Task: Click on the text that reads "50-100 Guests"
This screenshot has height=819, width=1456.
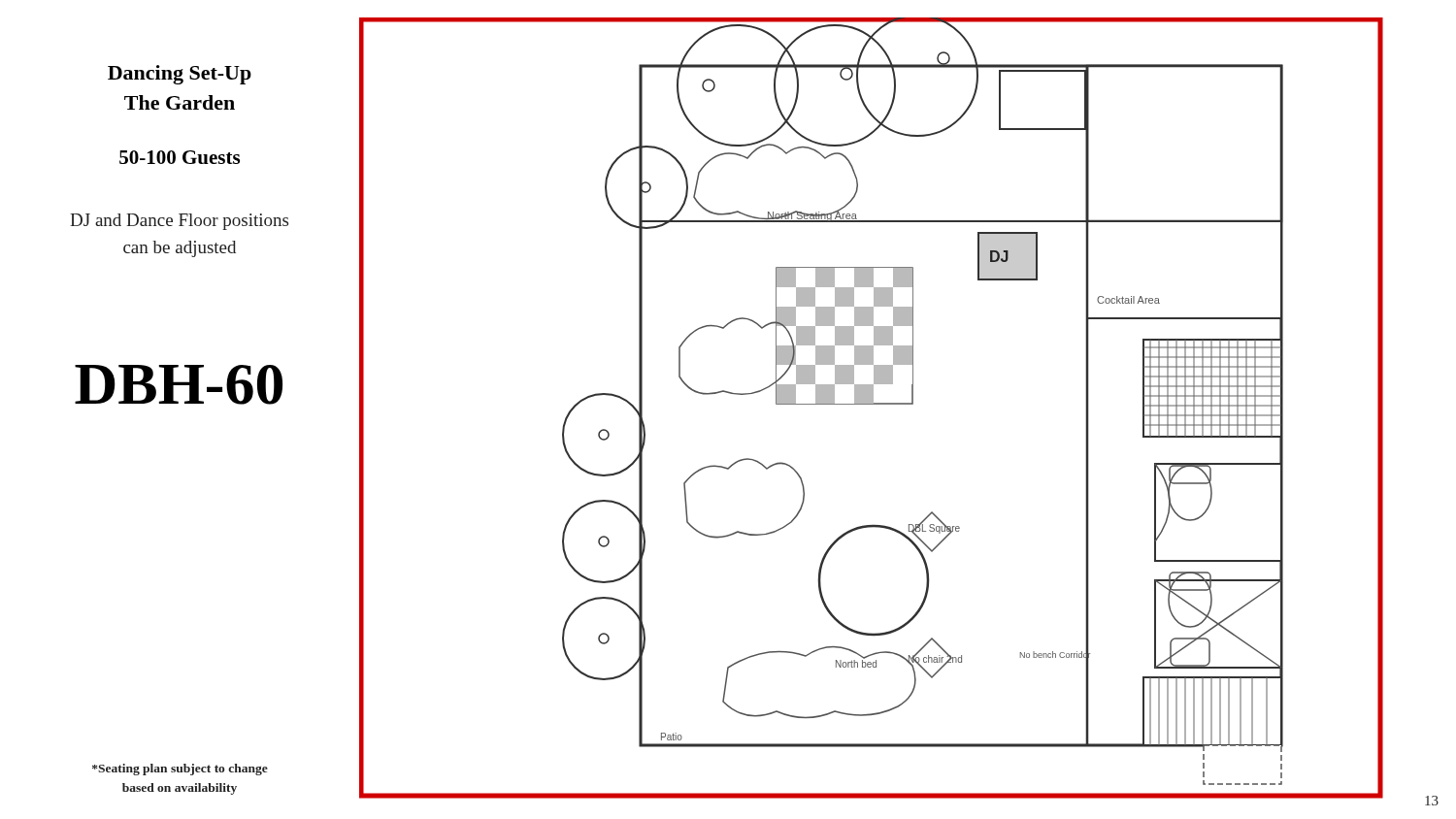Action: click(180, 157)
